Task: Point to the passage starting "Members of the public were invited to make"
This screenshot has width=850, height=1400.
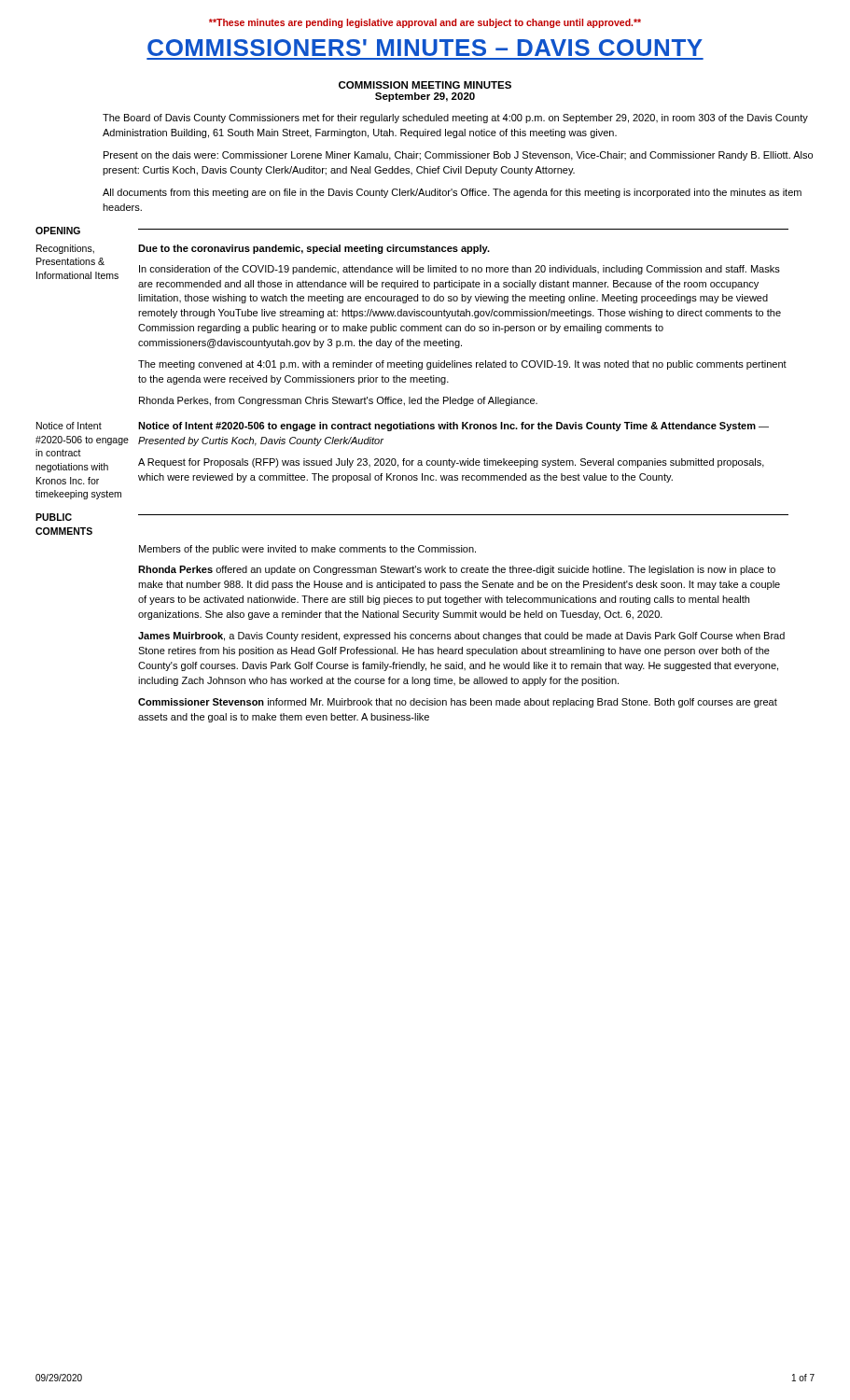Action: pyautogui.click(x=308, y=548)
